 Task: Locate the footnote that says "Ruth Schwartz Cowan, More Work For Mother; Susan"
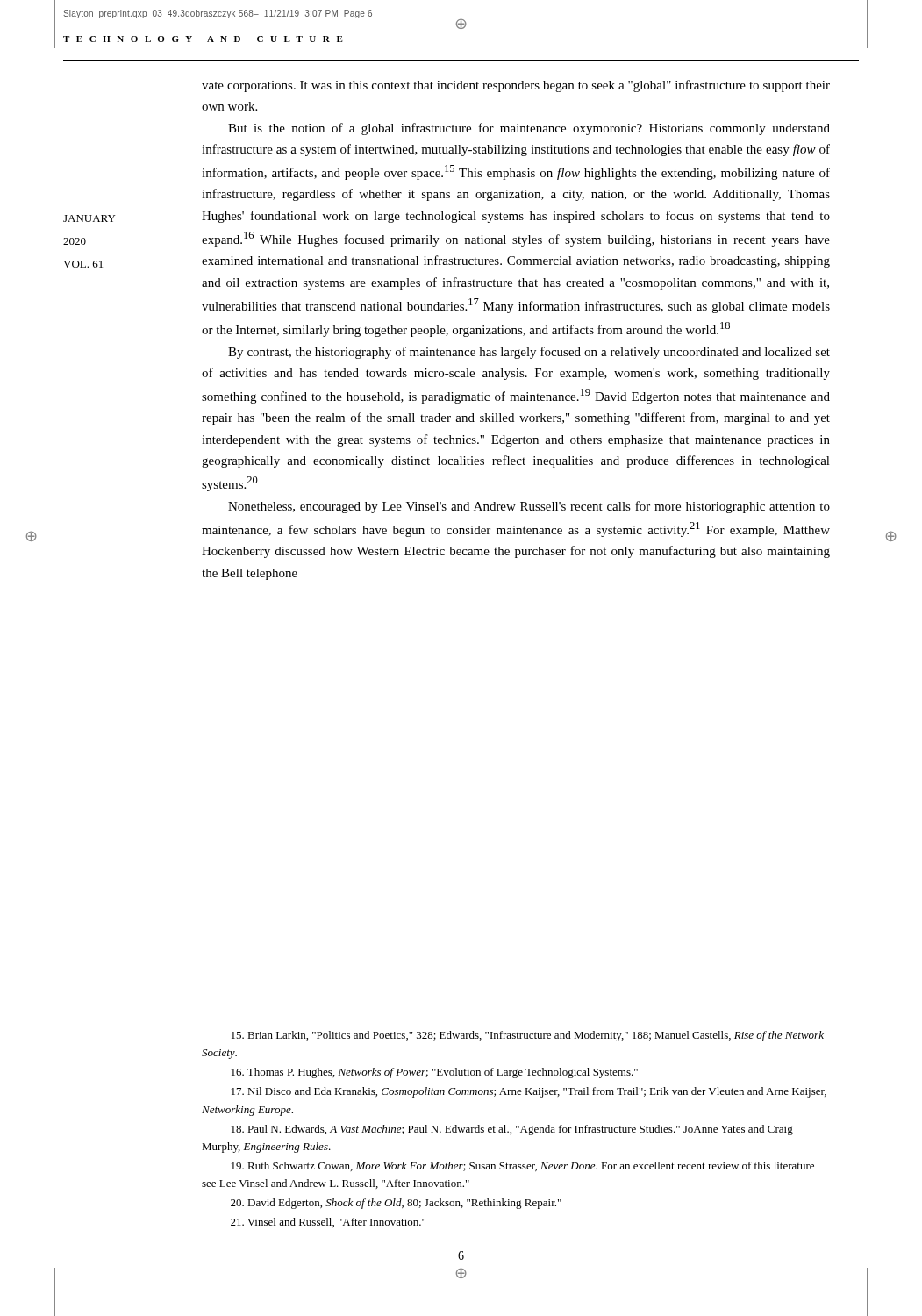tap(508, 1174)
